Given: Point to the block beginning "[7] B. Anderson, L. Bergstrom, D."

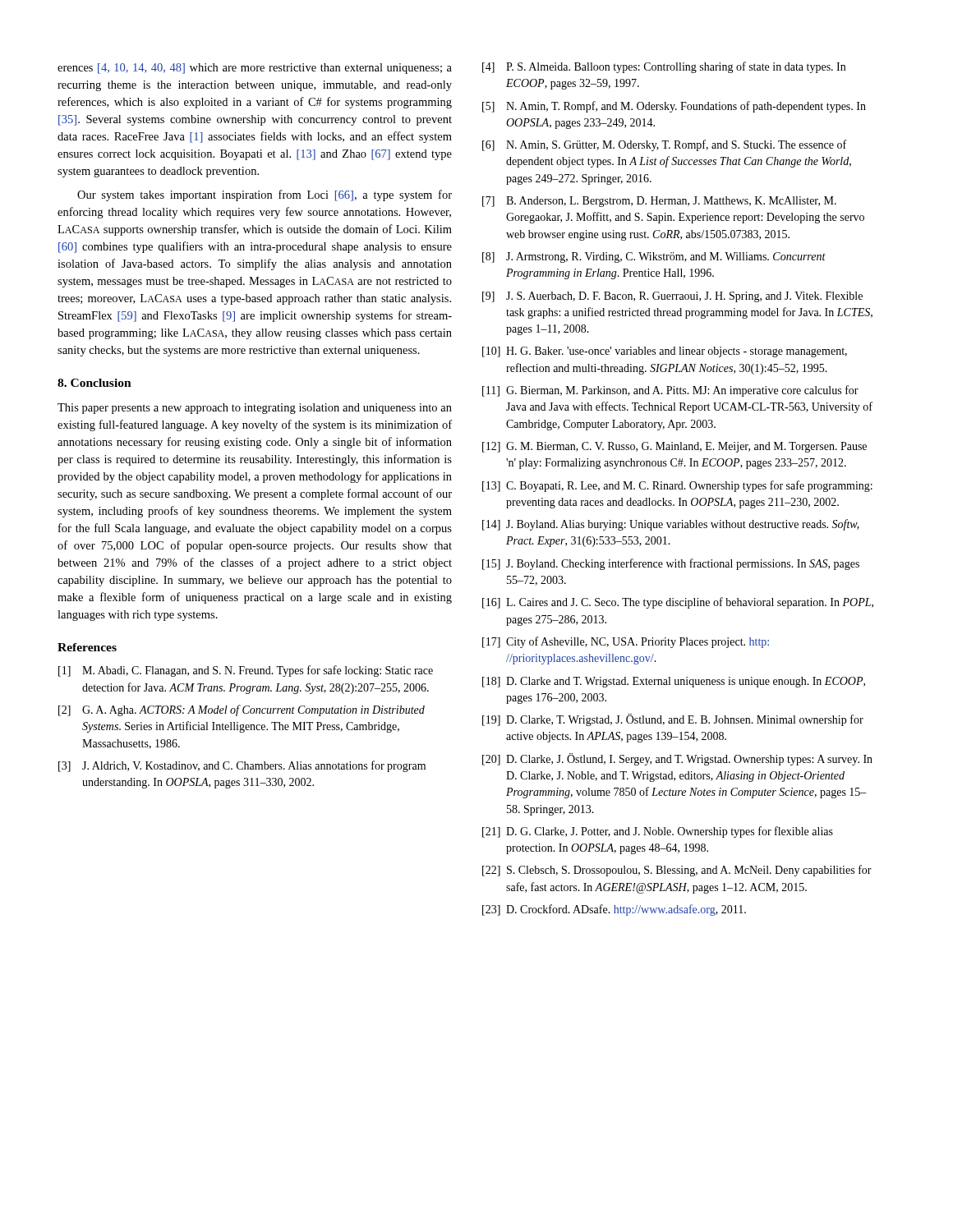Looking at the screenshot, I should [x=679, y=218].
